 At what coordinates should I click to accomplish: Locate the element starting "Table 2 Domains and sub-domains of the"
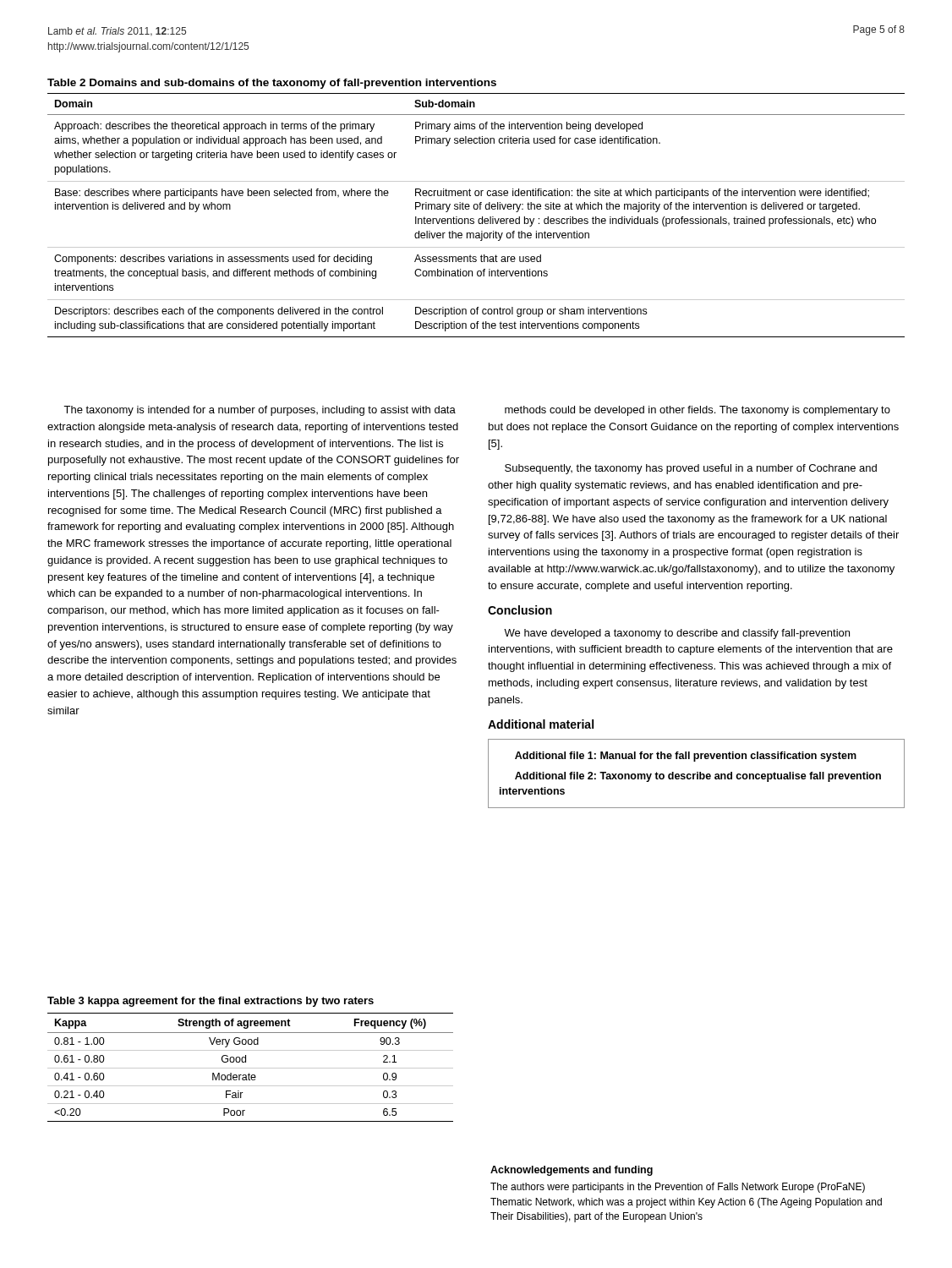272,82
